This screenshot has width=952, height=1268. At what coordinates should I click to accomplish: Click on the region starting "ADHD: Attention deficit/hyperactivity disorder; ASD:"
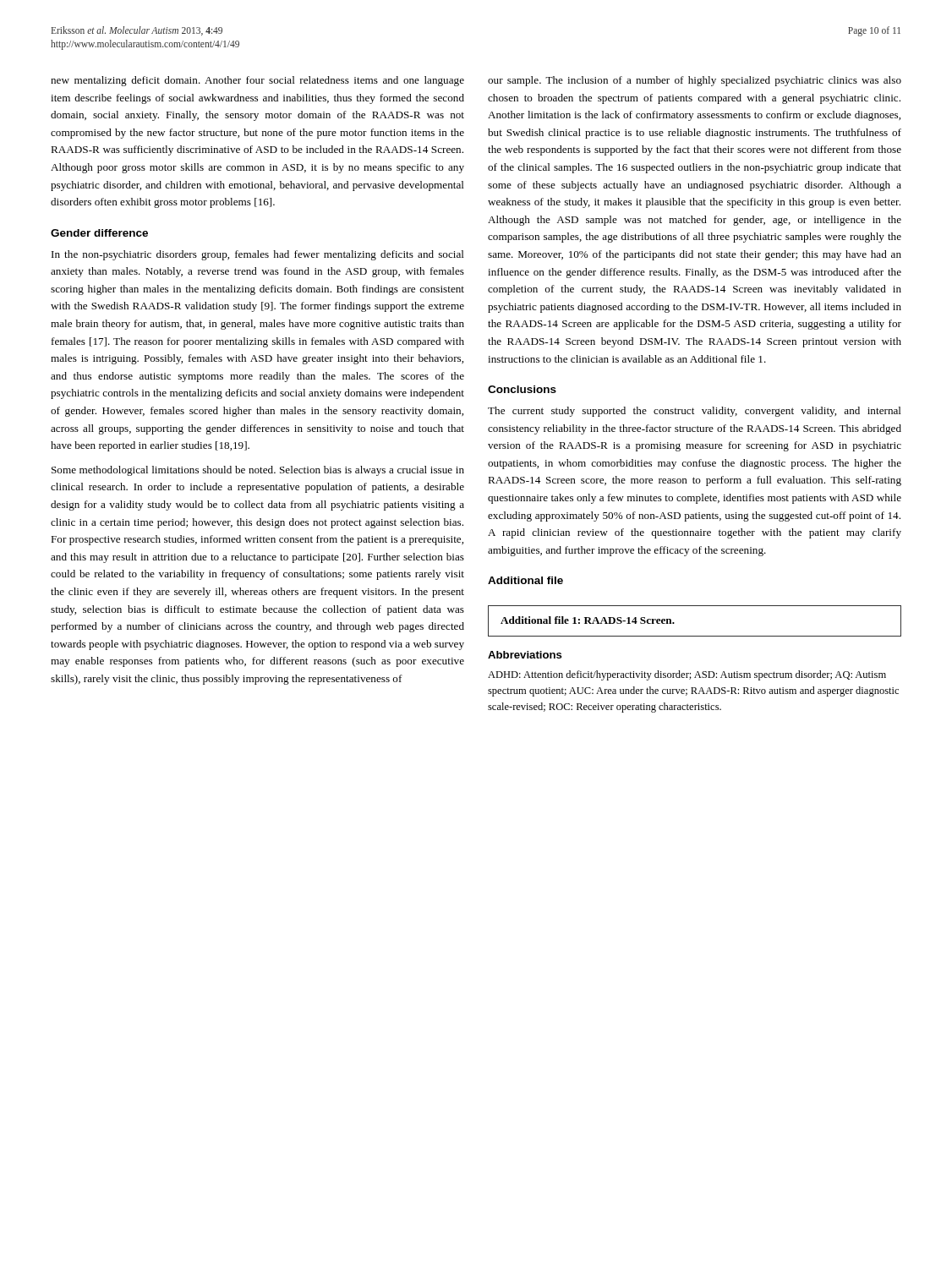pyautogui.click(x=693, y=691)
